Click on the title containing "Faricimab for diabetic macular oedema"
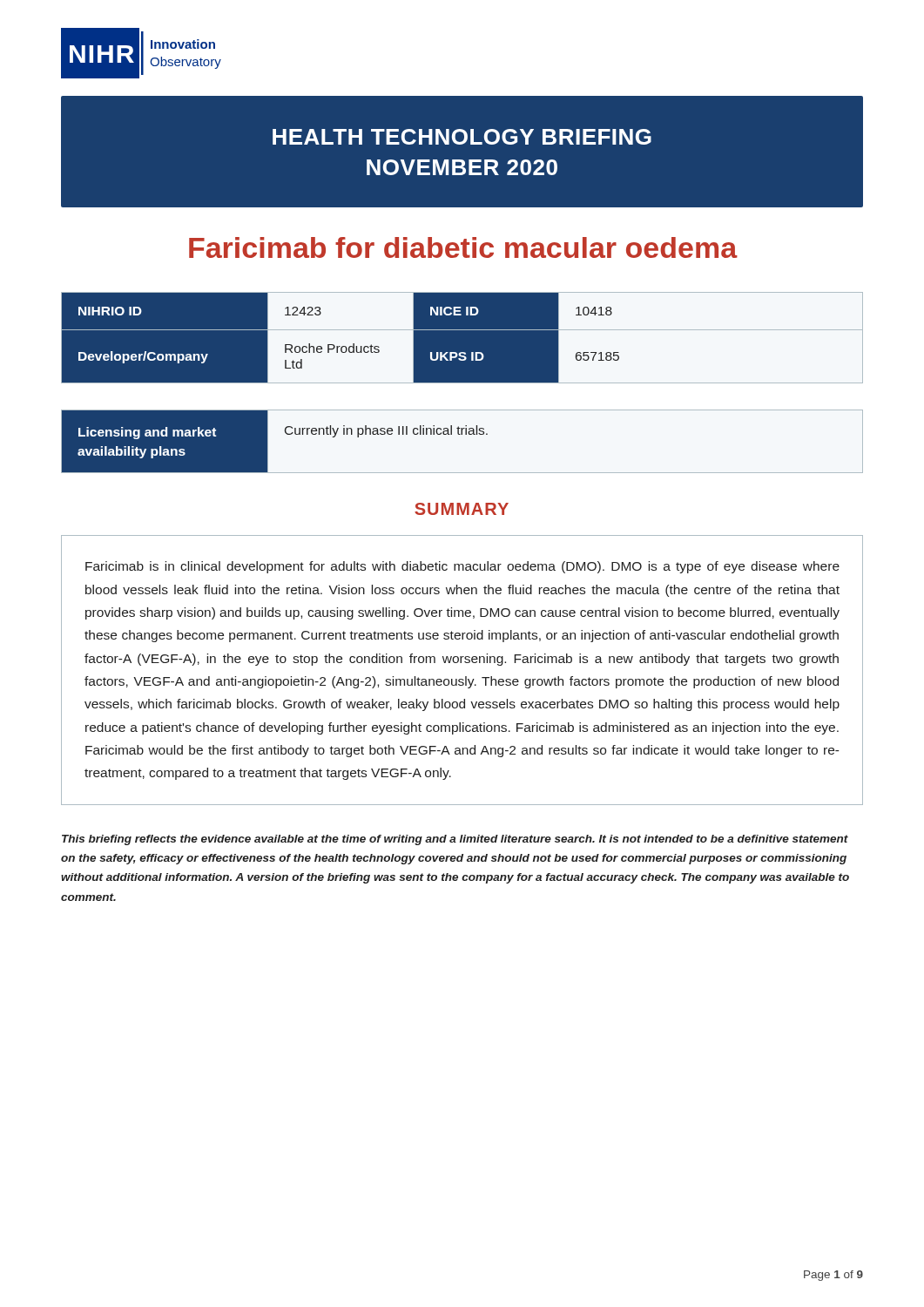 coord(462,248)
